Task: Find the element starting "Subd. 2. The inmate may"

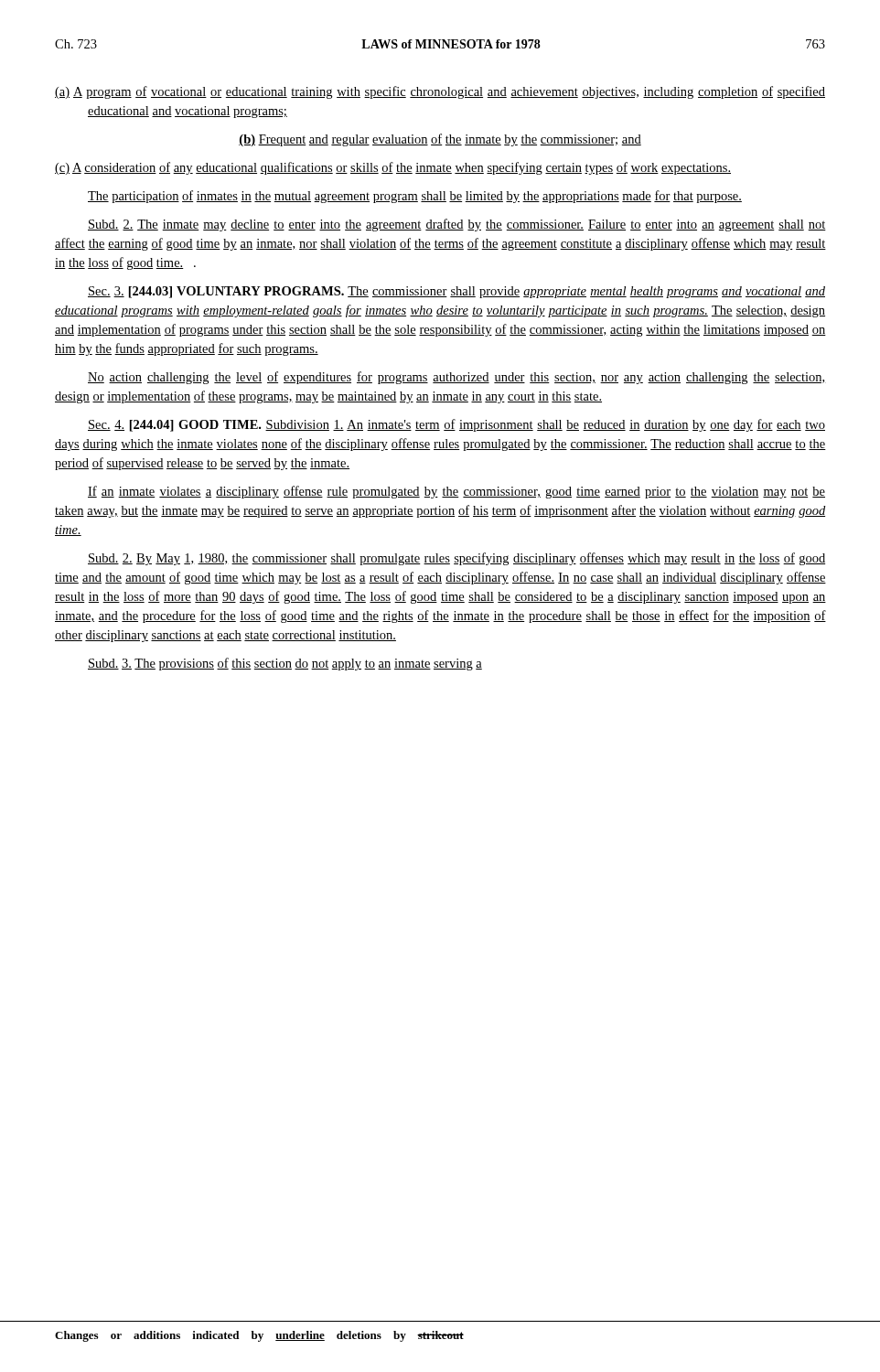Action: point(440,244)
